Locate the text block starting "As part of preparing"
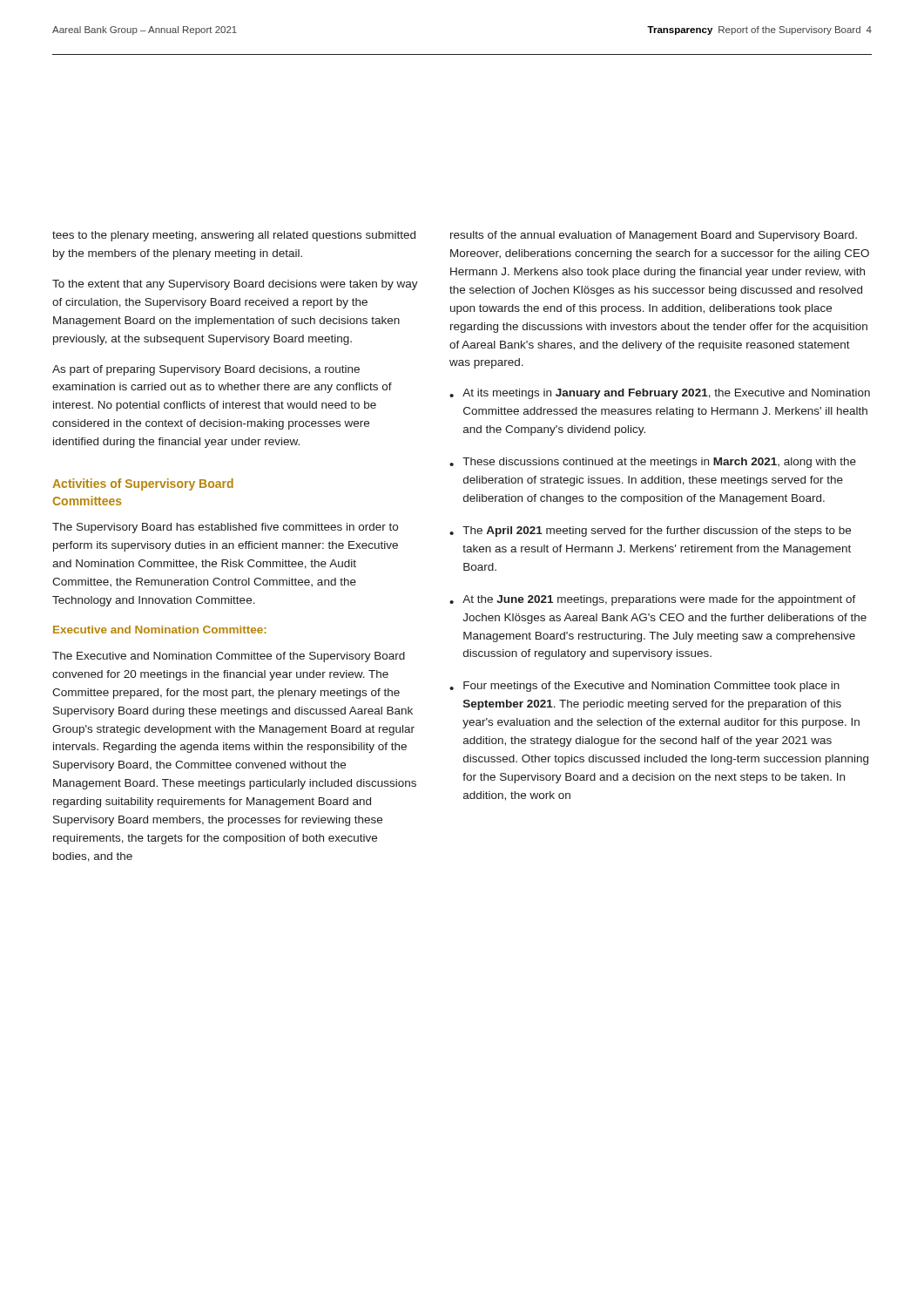This screenshot has height=1307, width=924. [235, 406]
